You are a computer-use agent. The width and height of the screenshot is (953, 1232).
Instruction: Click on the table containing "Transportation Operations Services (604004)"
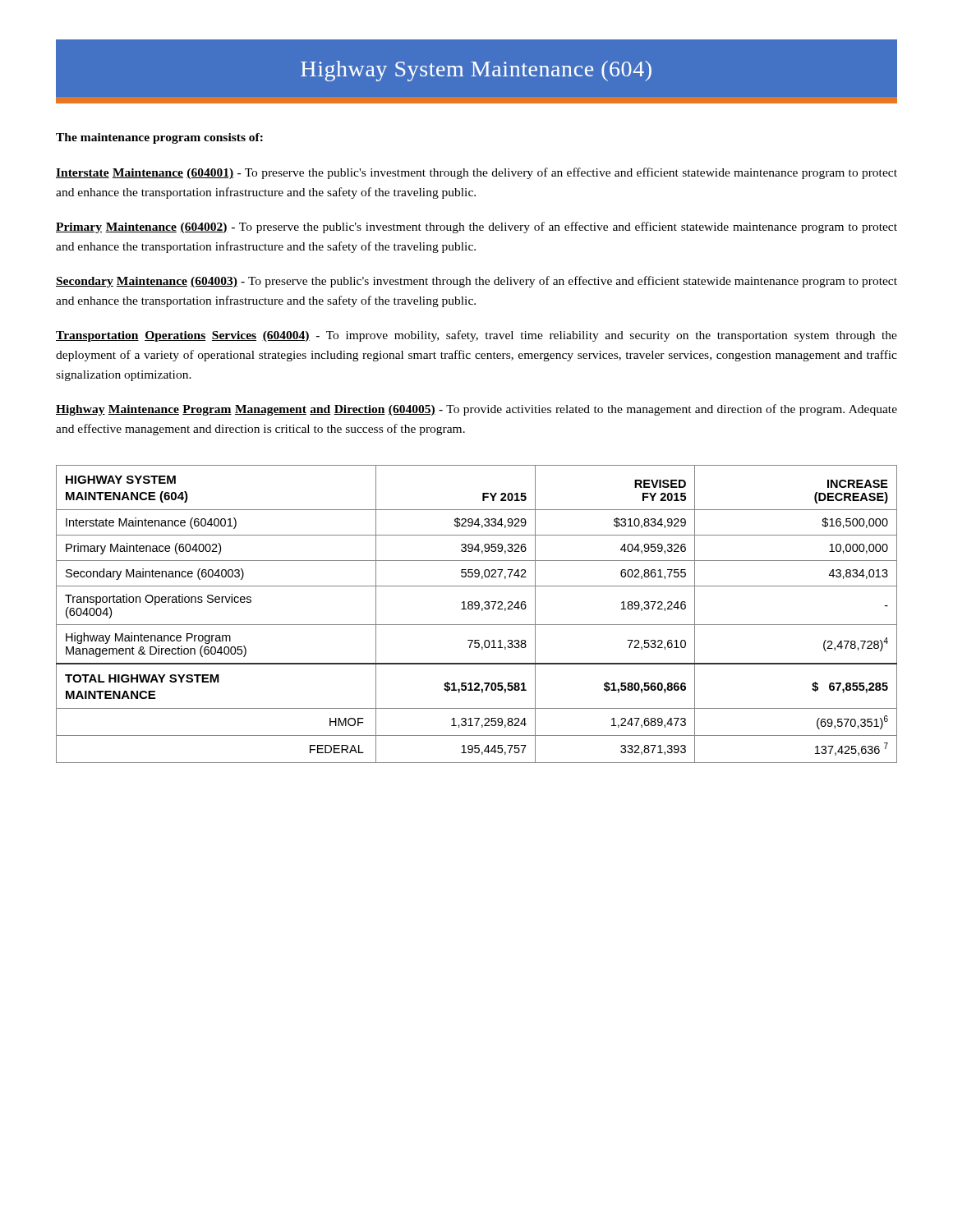click(476, 614)
